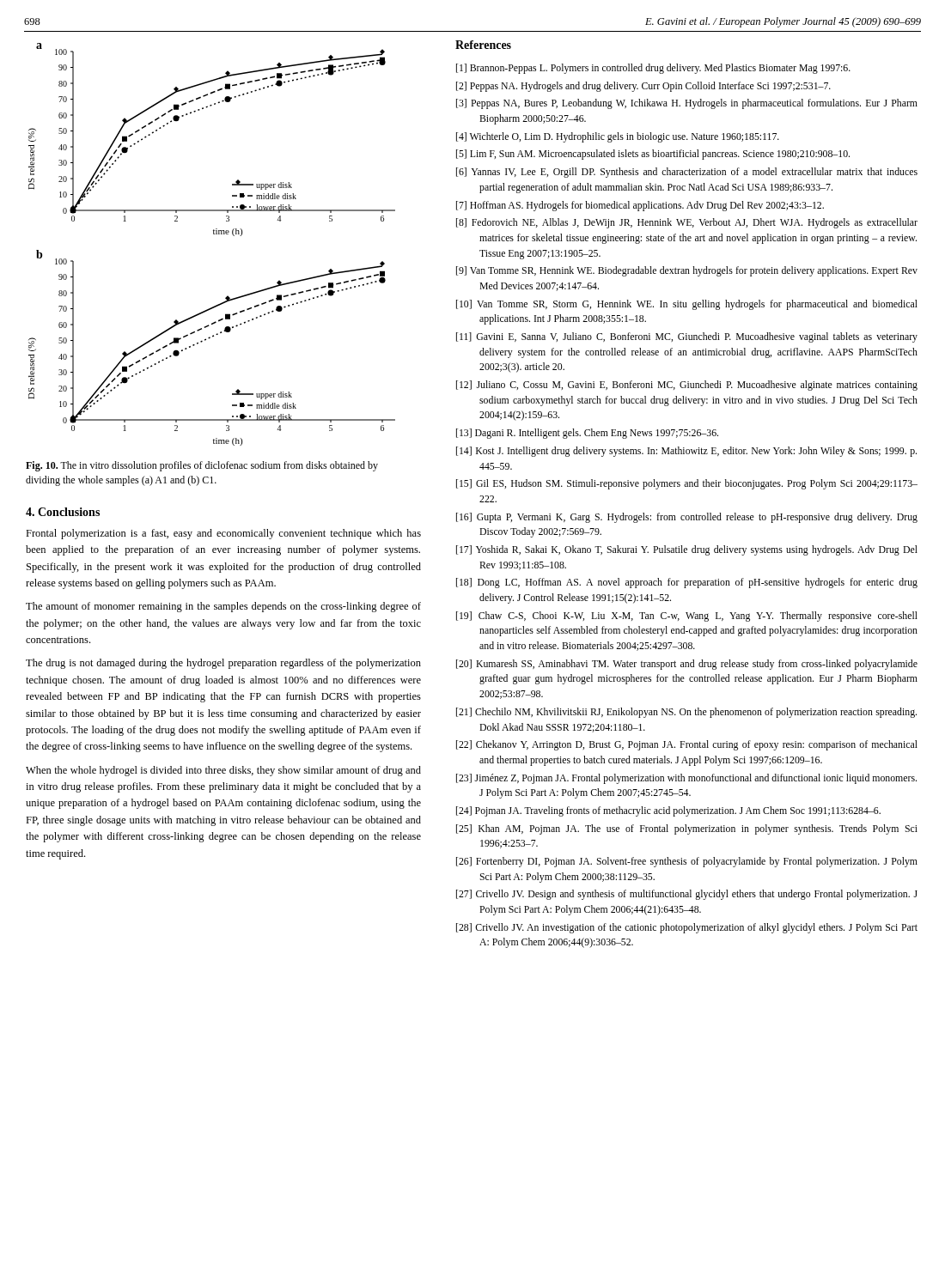This screenshot has height=1288, width=945.
Task: Click on the region starting "4. Conclusions"
Action: point(63,512)
